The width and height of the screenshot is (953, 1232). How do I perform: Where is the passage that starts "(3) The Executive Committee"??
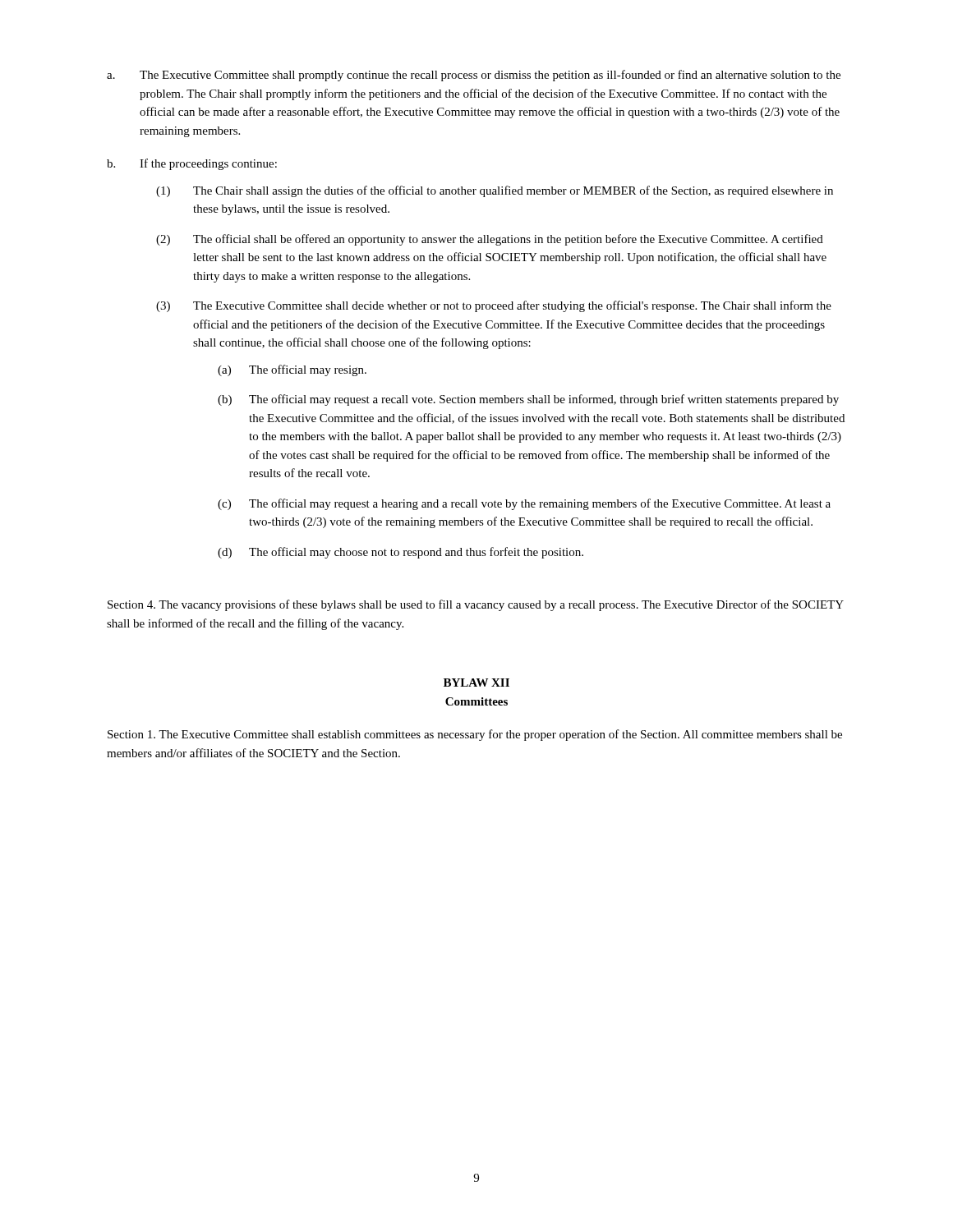pyautogui.click(x=501, y=435)
